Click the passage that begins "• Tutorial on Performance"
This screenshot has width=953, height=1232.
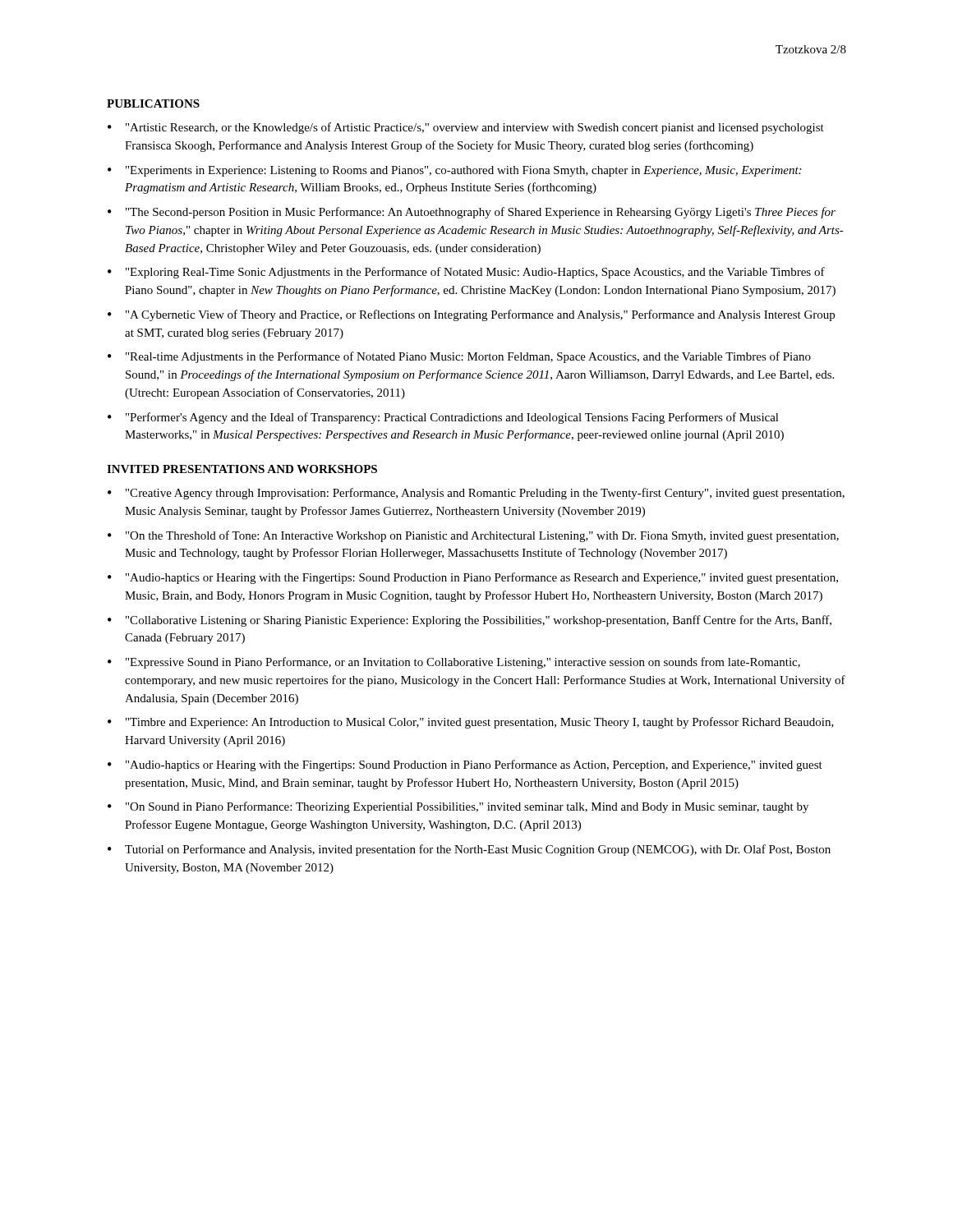(476, 859)
